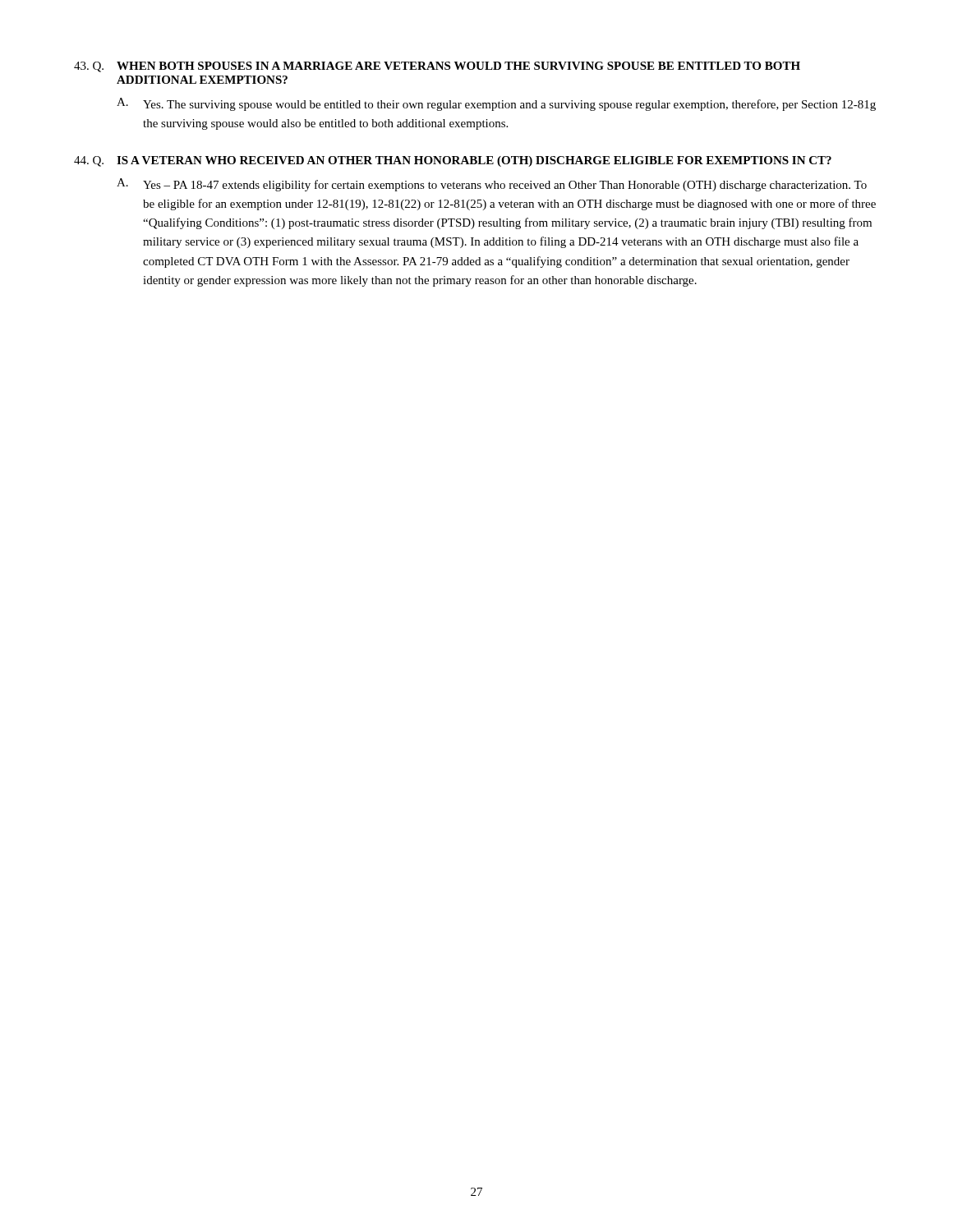Point to the block beginning "A. Yes. The surviving spouse would be entitled"
The height and width of the screenshot is (1232, 953).
[x=498, y=114]
